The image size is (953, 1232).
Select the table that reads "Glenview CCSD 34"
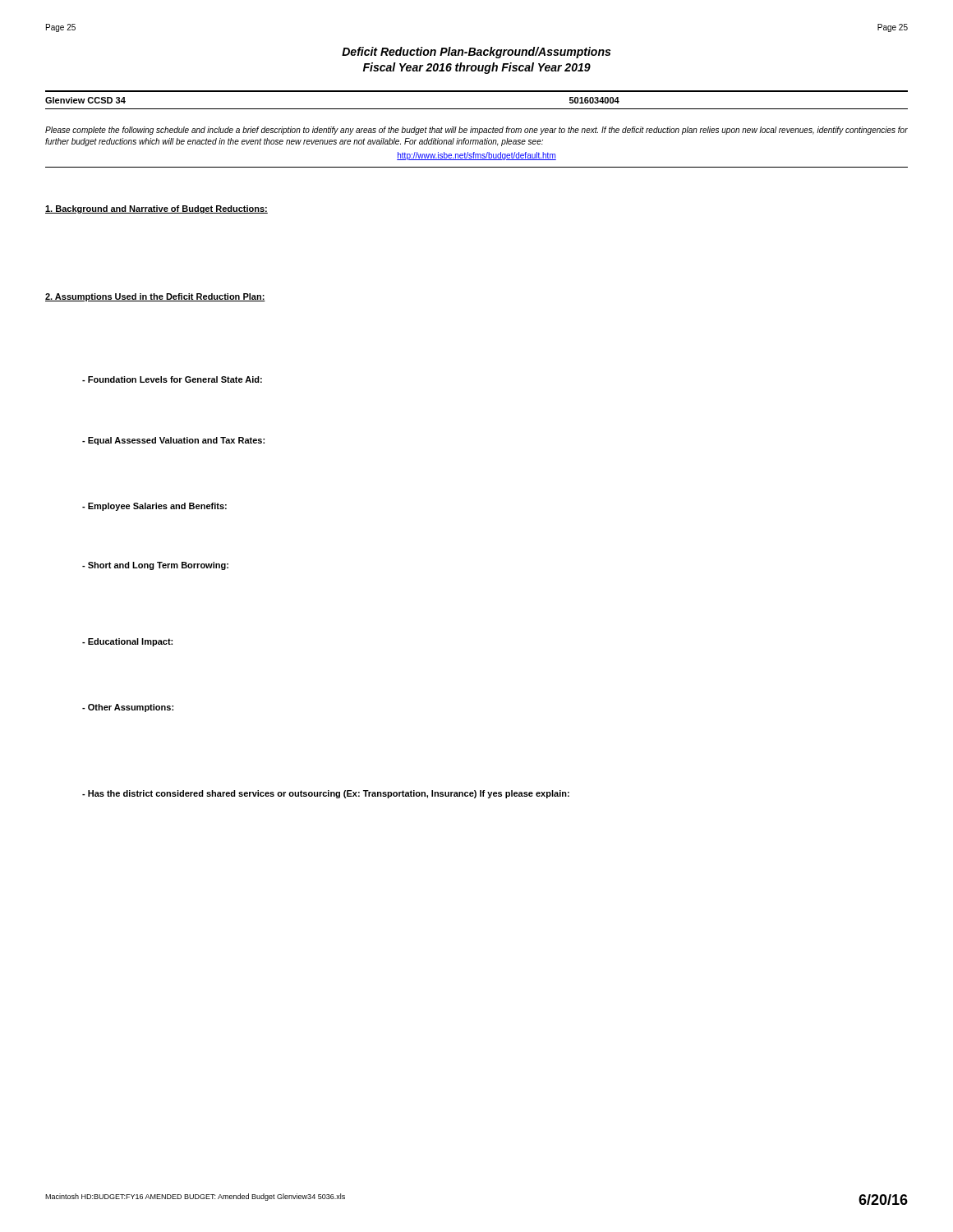click(476, 100)
